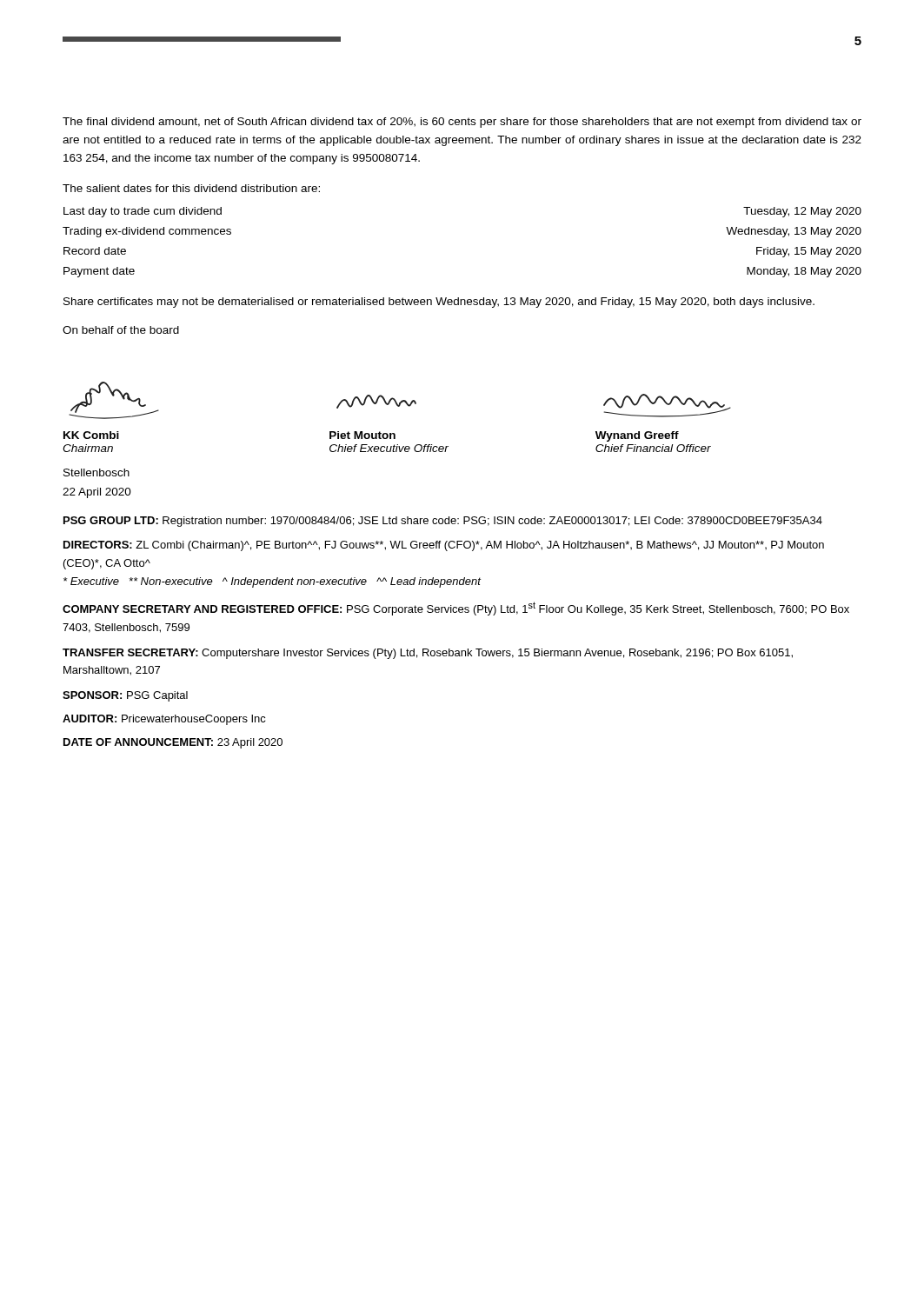924x1304 pixels.
Task: Find the table that mentions "Friday, 15 May 2020"
Action: 462,241
